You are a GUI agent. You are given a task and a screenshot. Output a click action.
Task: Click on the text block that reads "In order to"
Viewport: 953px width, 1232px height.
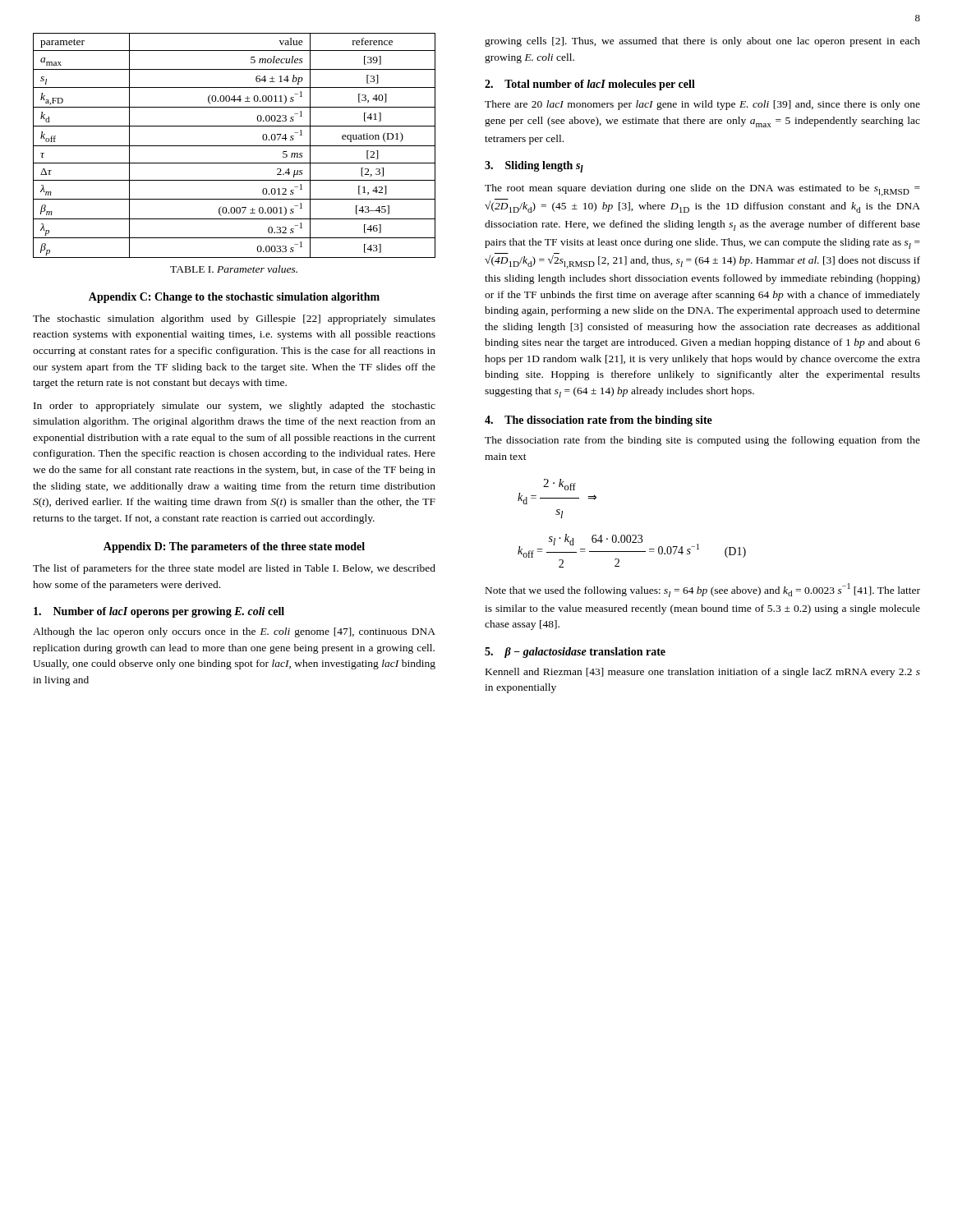234,461
